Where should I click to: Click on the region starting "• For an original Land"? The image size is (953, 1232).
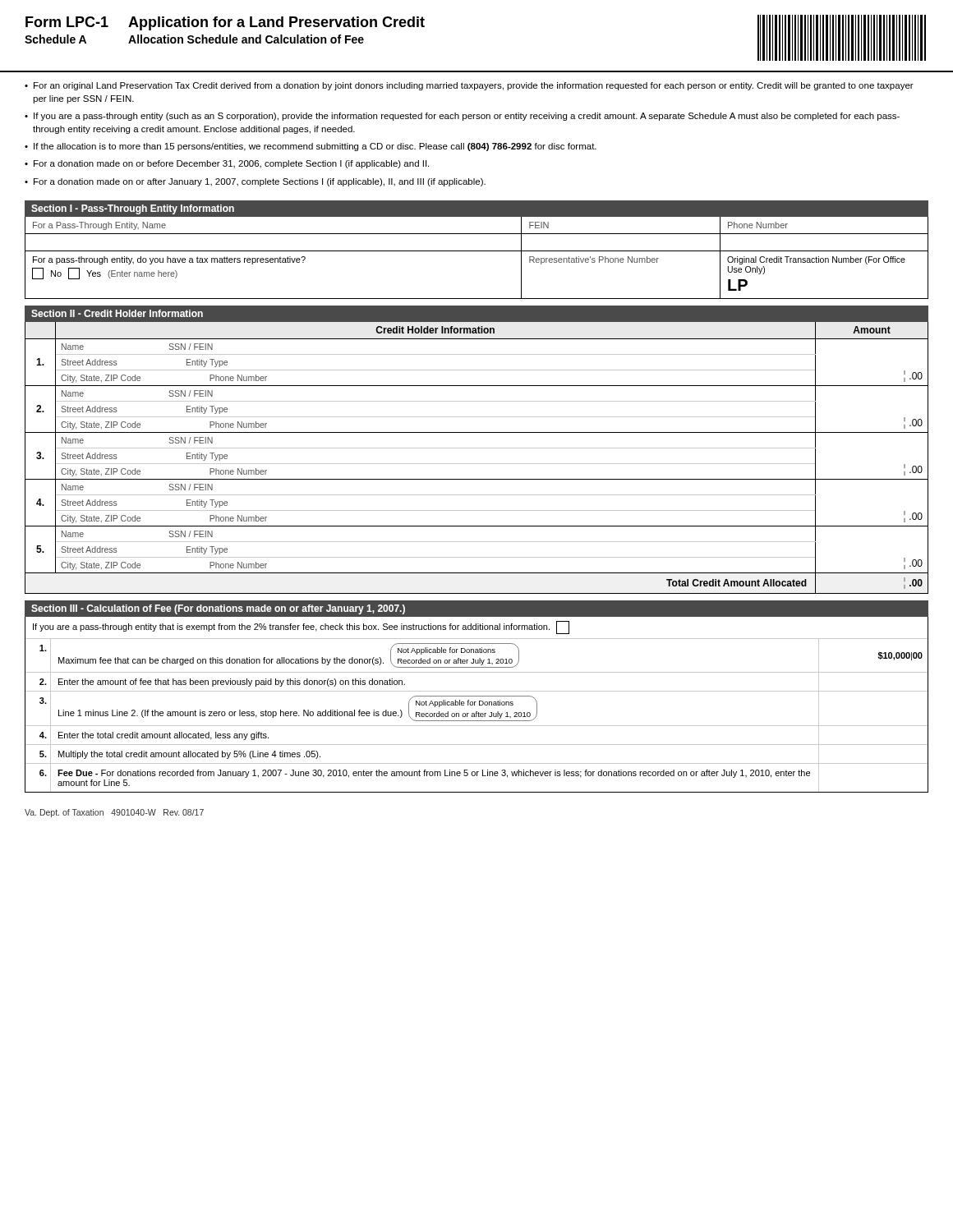476,92
